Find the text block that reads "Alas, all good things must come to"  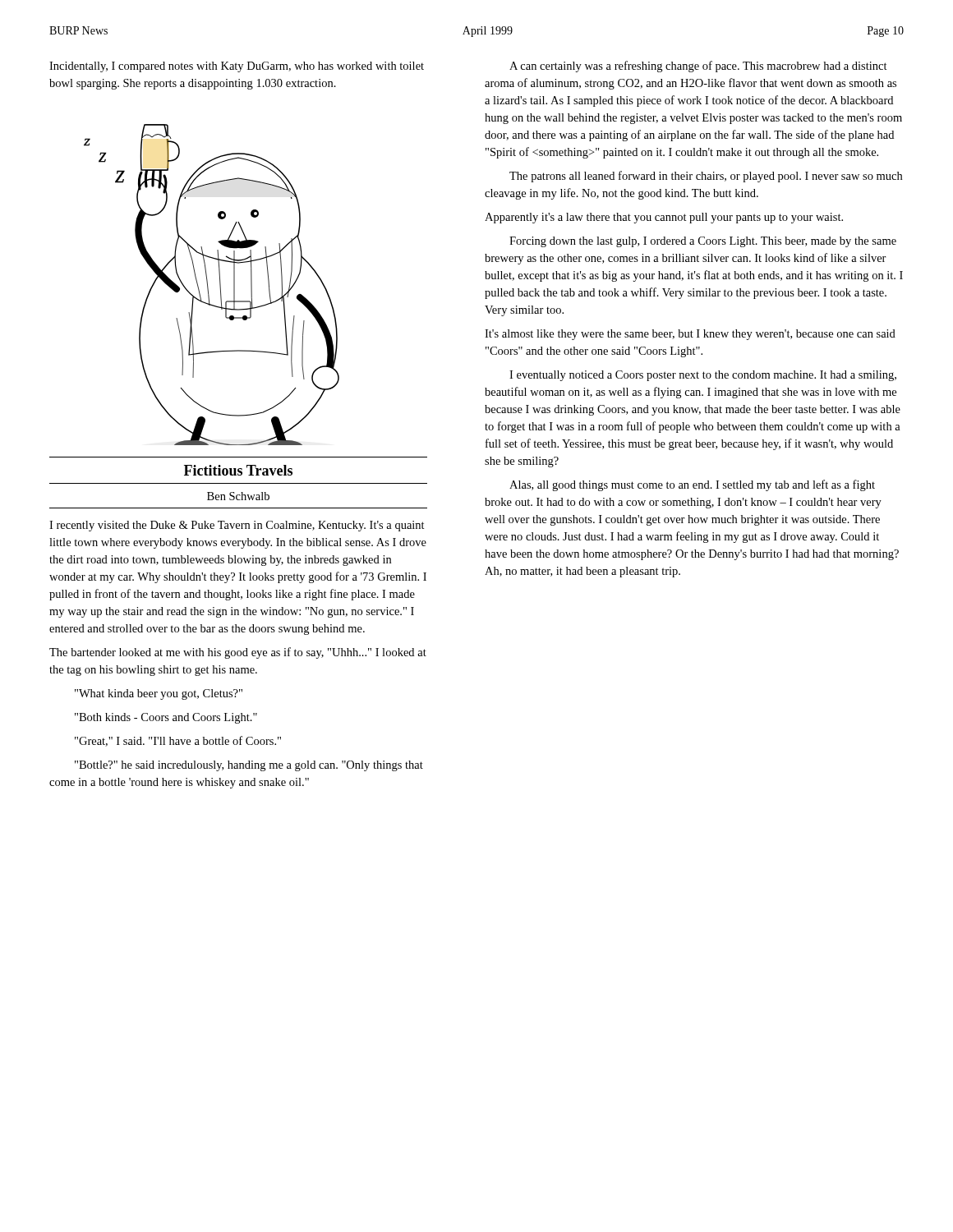pyautogui.click(x=694, y=528)
